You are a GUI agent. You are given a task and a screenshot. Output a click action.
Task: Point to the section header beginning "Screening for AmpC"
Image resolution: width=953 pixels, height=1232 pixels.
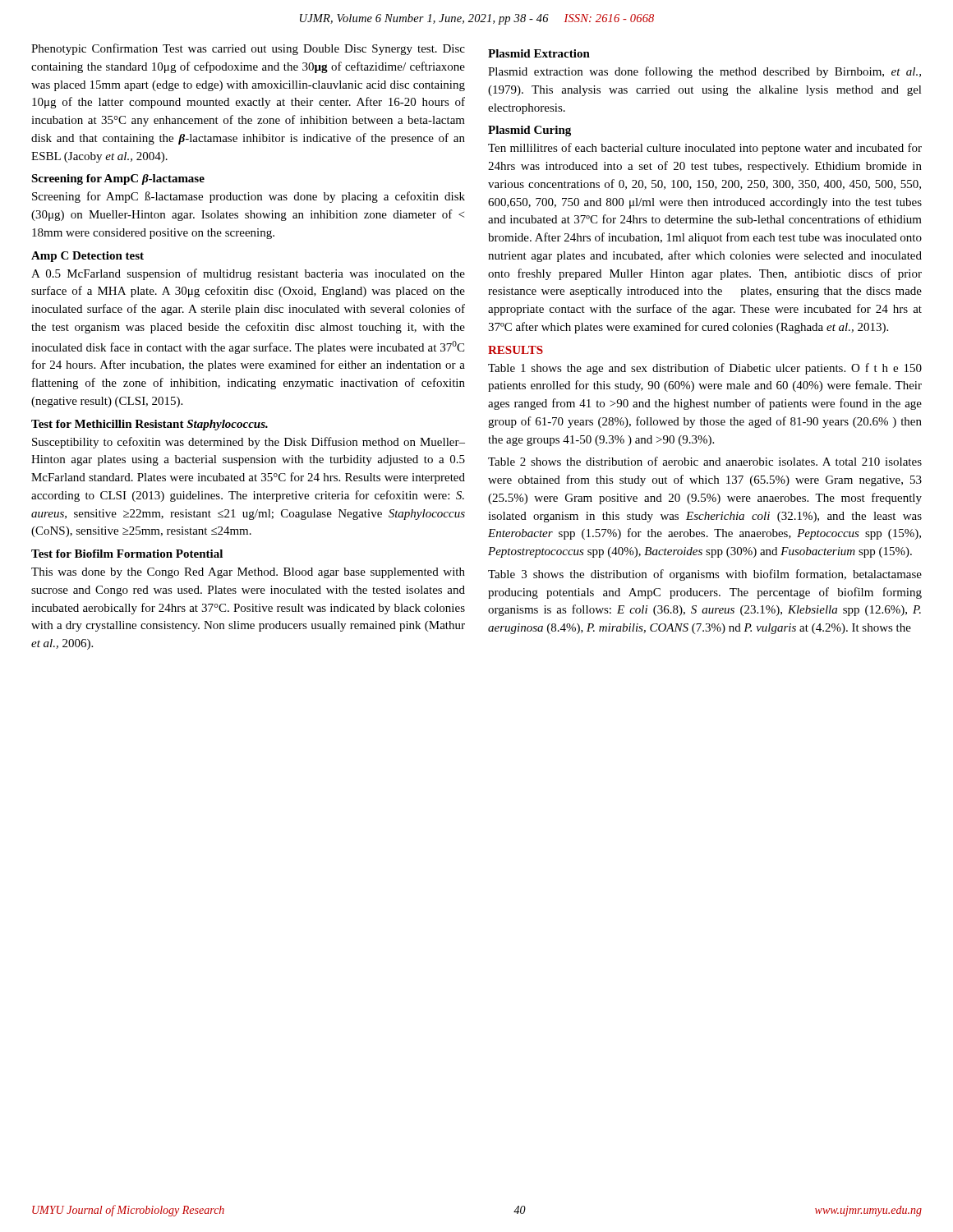coord(118,178)
